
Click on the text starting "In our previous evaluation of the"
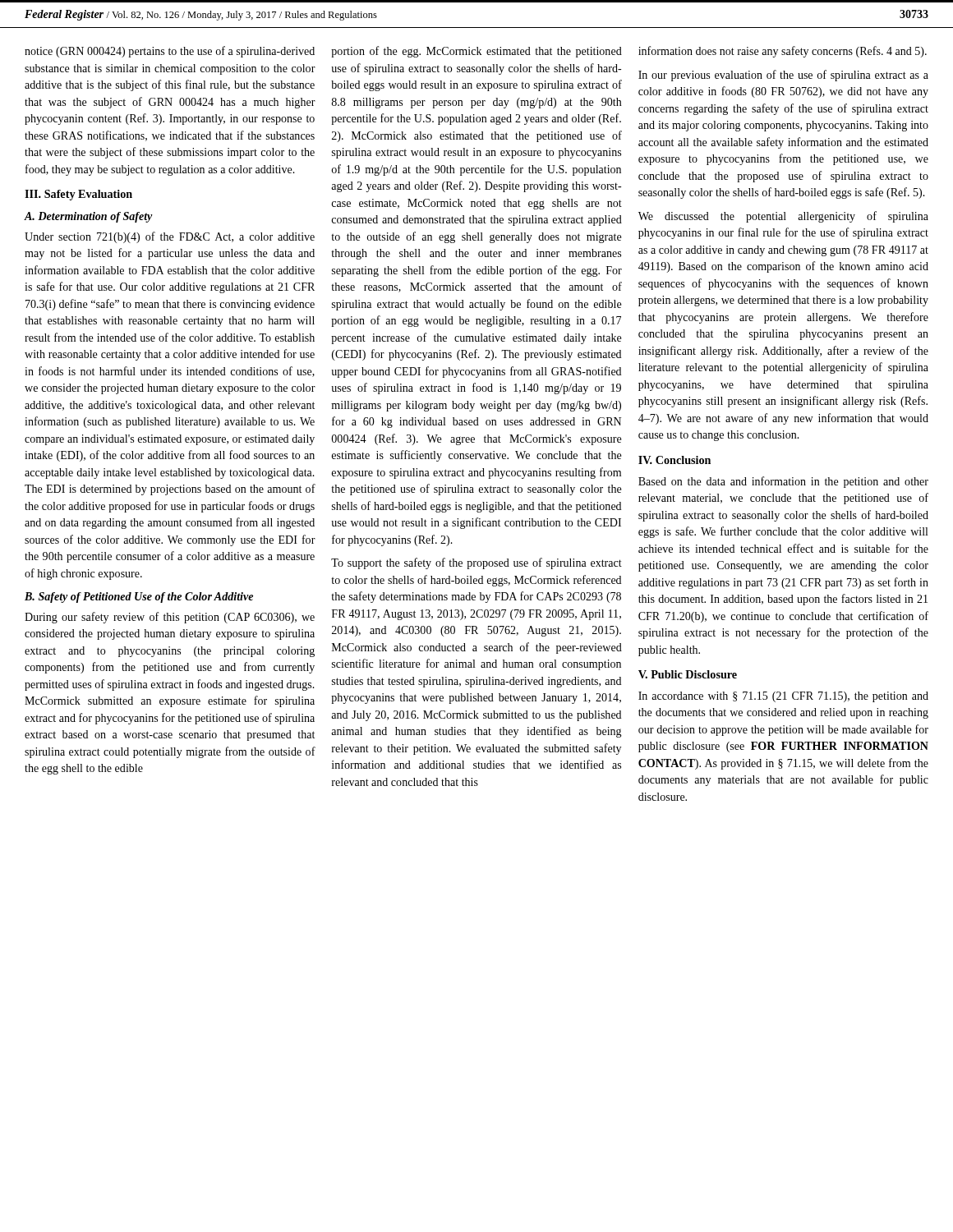pos(783,133)
